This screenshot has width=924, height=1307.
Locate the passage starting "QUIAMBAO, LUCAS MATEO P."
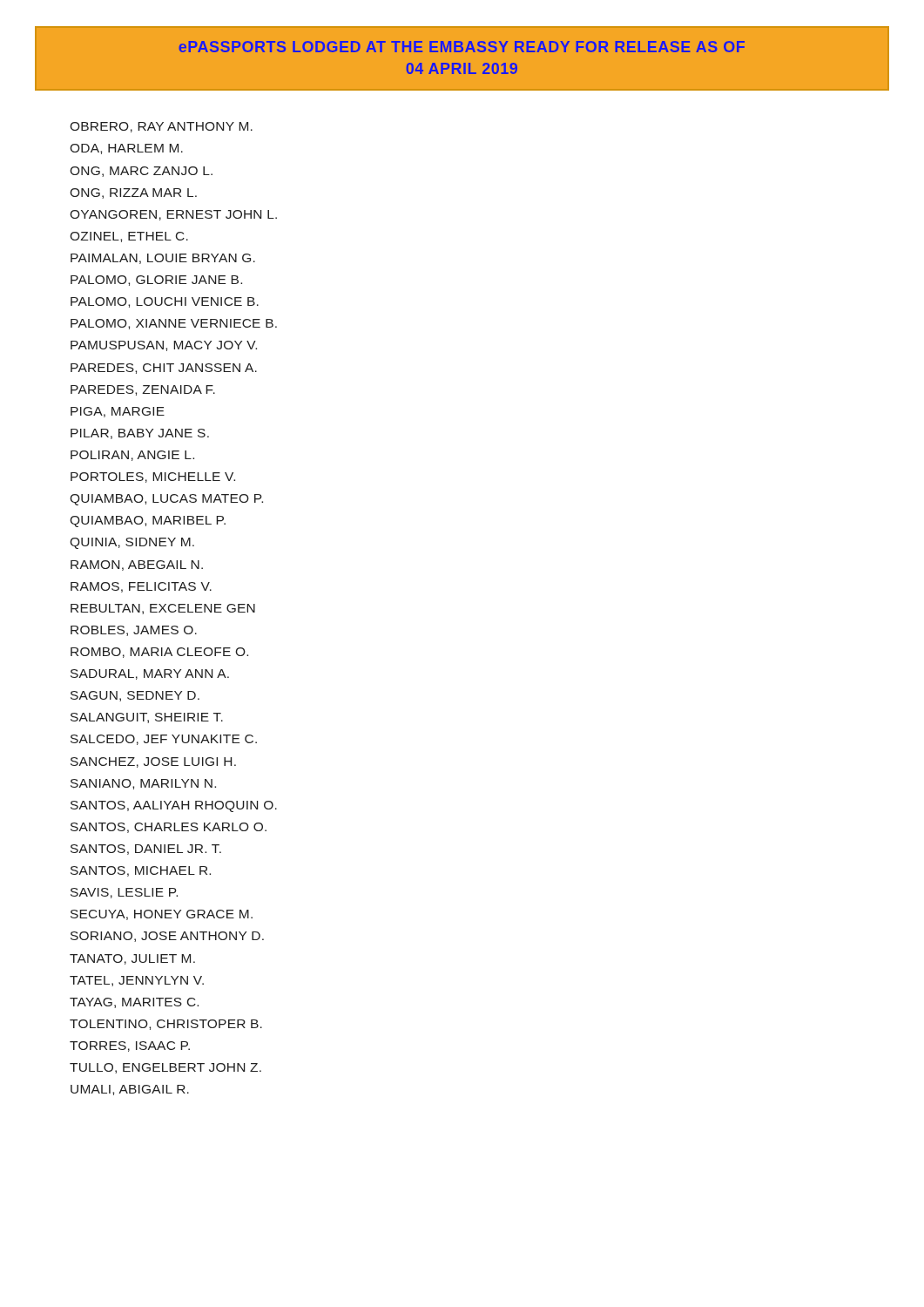pyautogui.click(x=167, y=498)
